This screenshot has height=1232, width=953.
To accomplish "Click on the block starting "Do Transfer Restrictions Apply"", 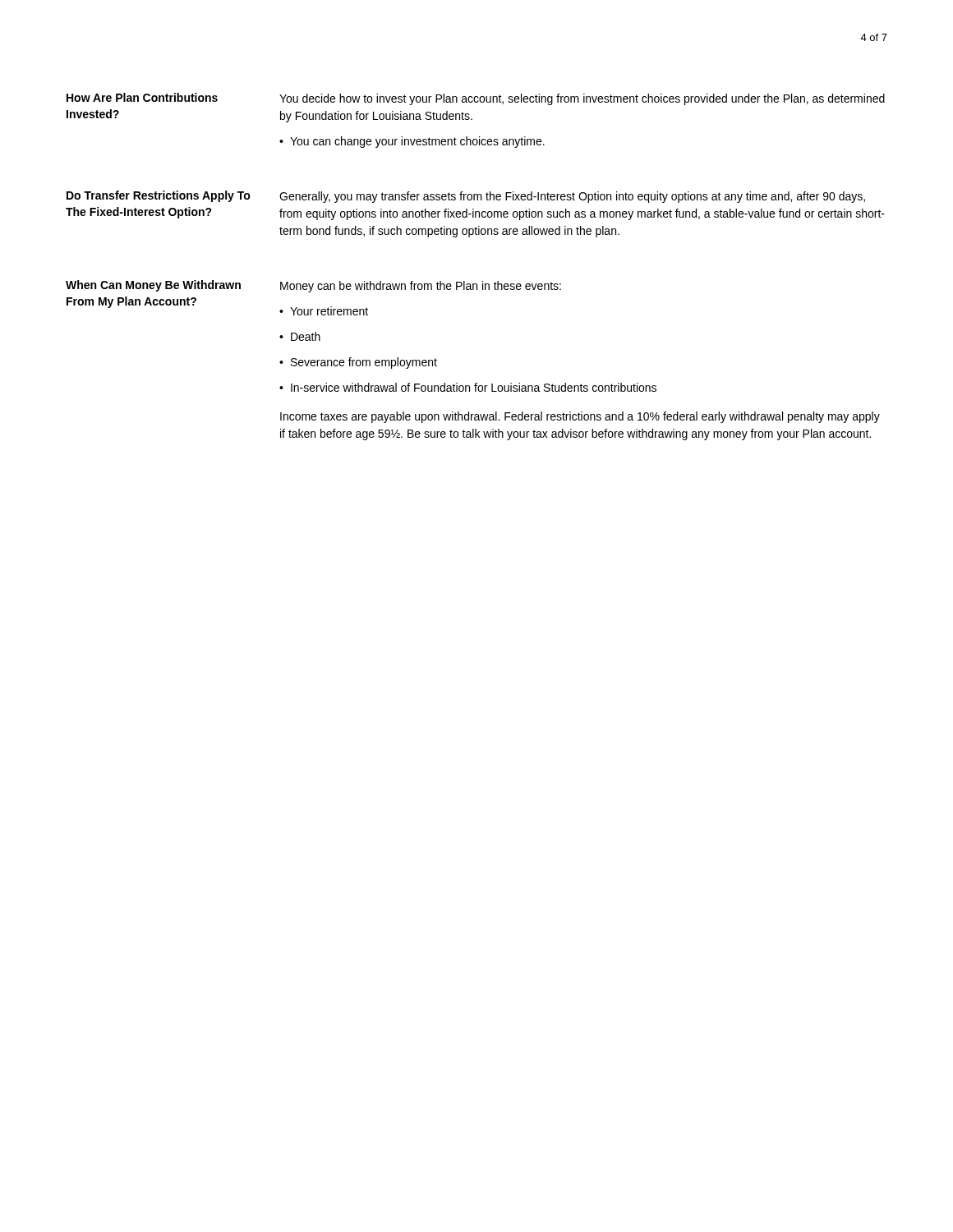I will [158, 204].
